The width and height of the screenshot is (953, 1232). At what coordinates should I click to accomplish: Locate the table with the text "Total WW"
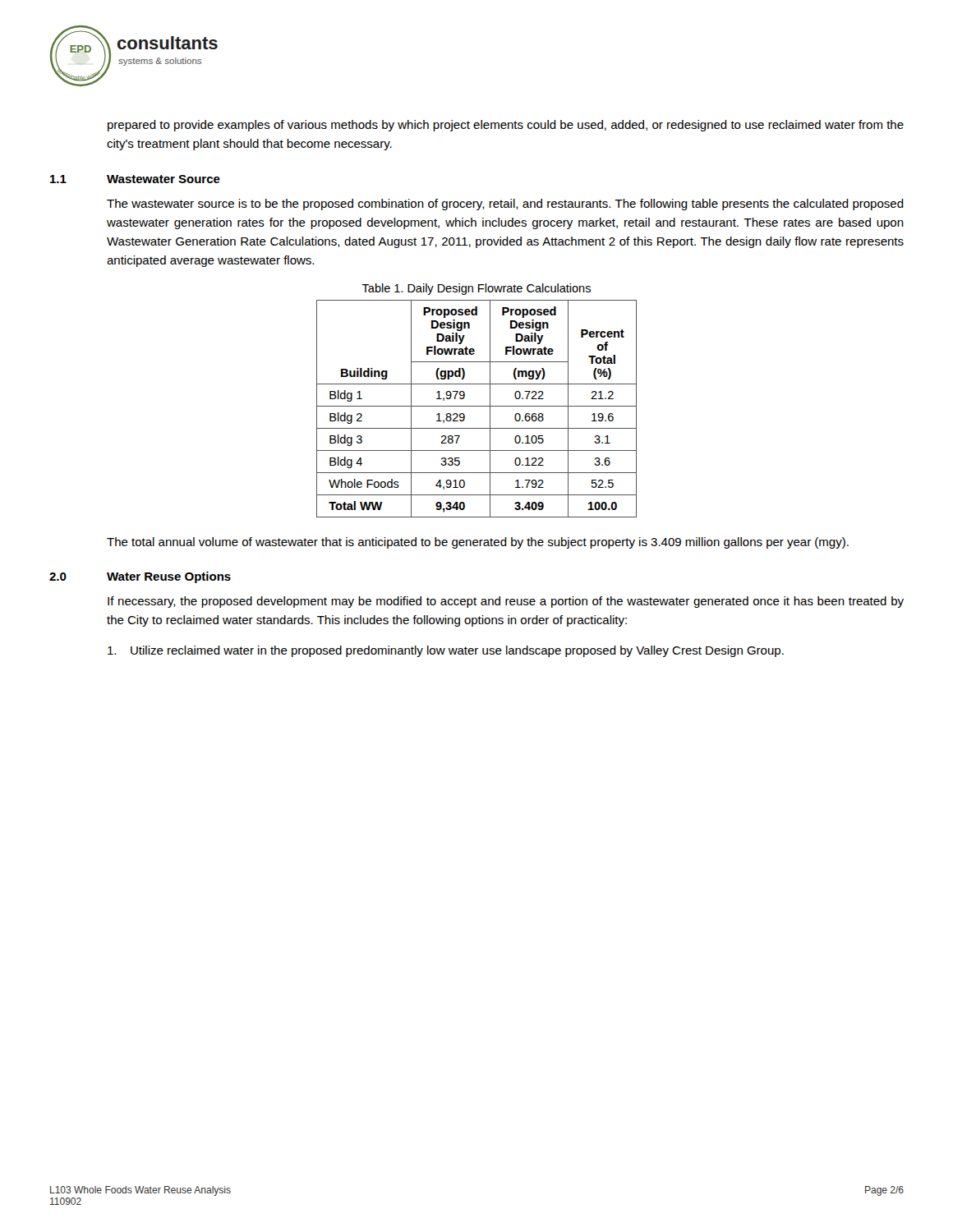point(476,408)
